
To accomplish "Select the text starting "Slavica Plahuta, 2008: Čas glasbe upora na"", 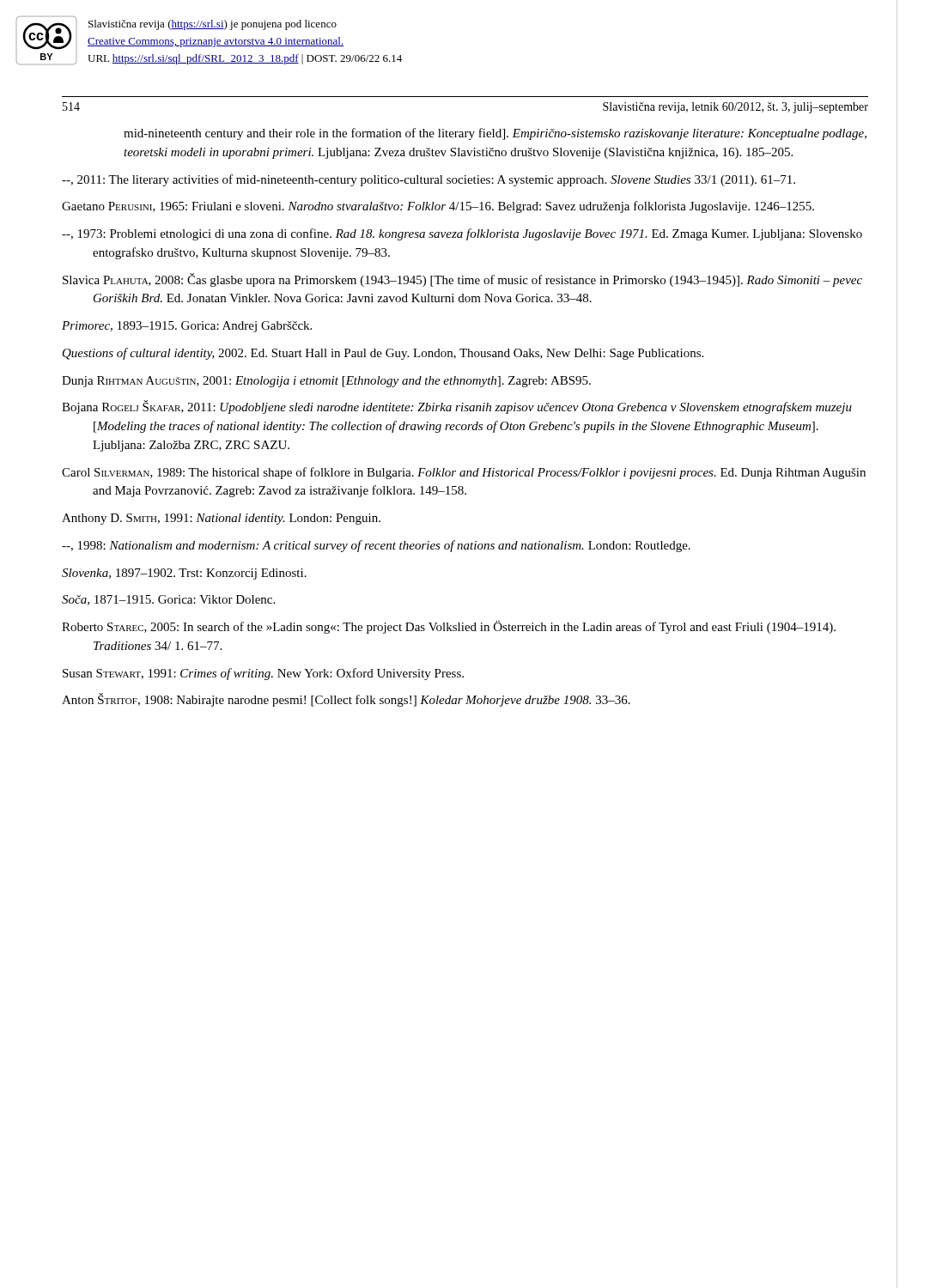I will 462,289.
